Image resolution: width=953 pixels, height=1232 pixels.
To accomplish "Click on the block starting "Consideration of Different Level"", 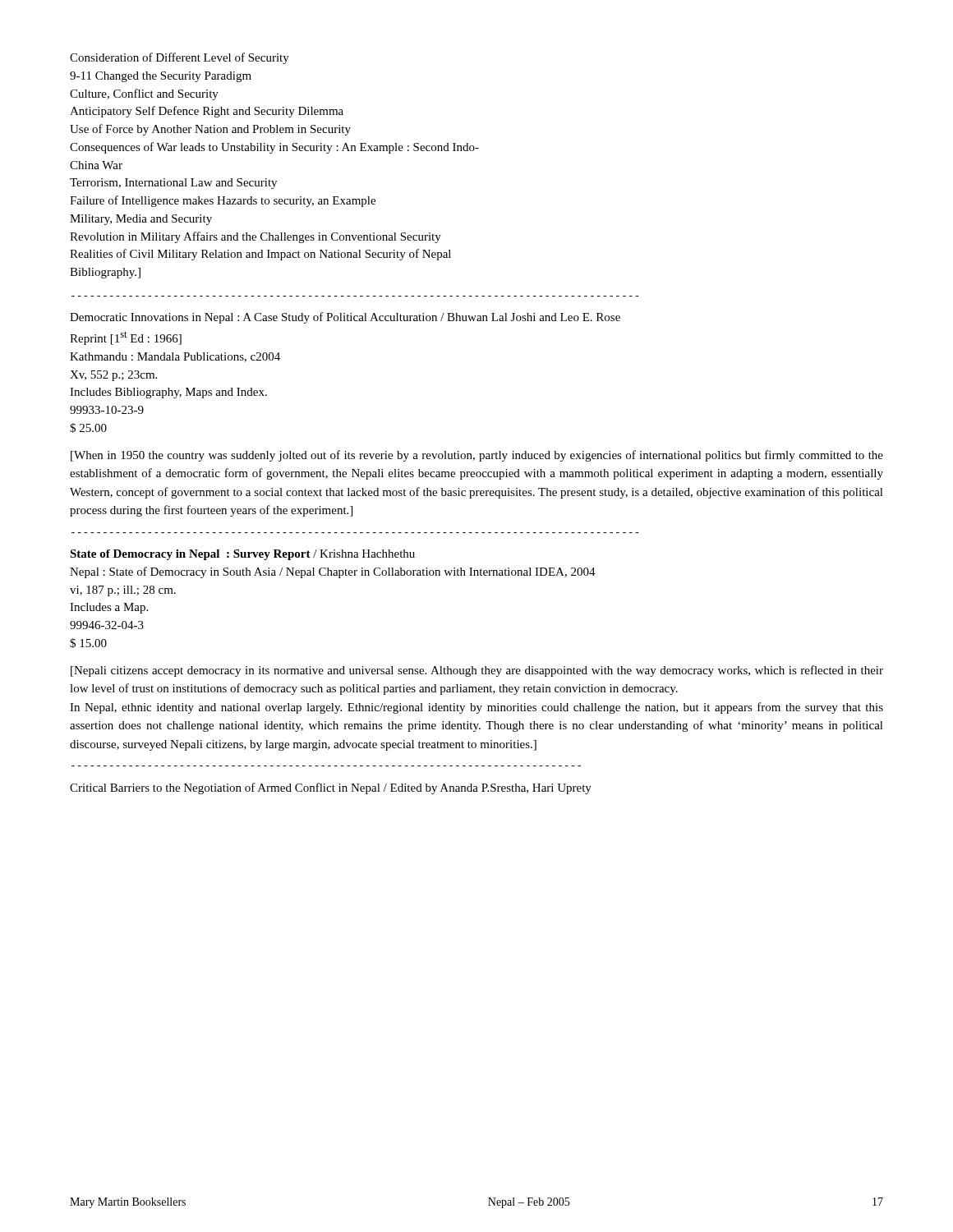I will (179, 57).
